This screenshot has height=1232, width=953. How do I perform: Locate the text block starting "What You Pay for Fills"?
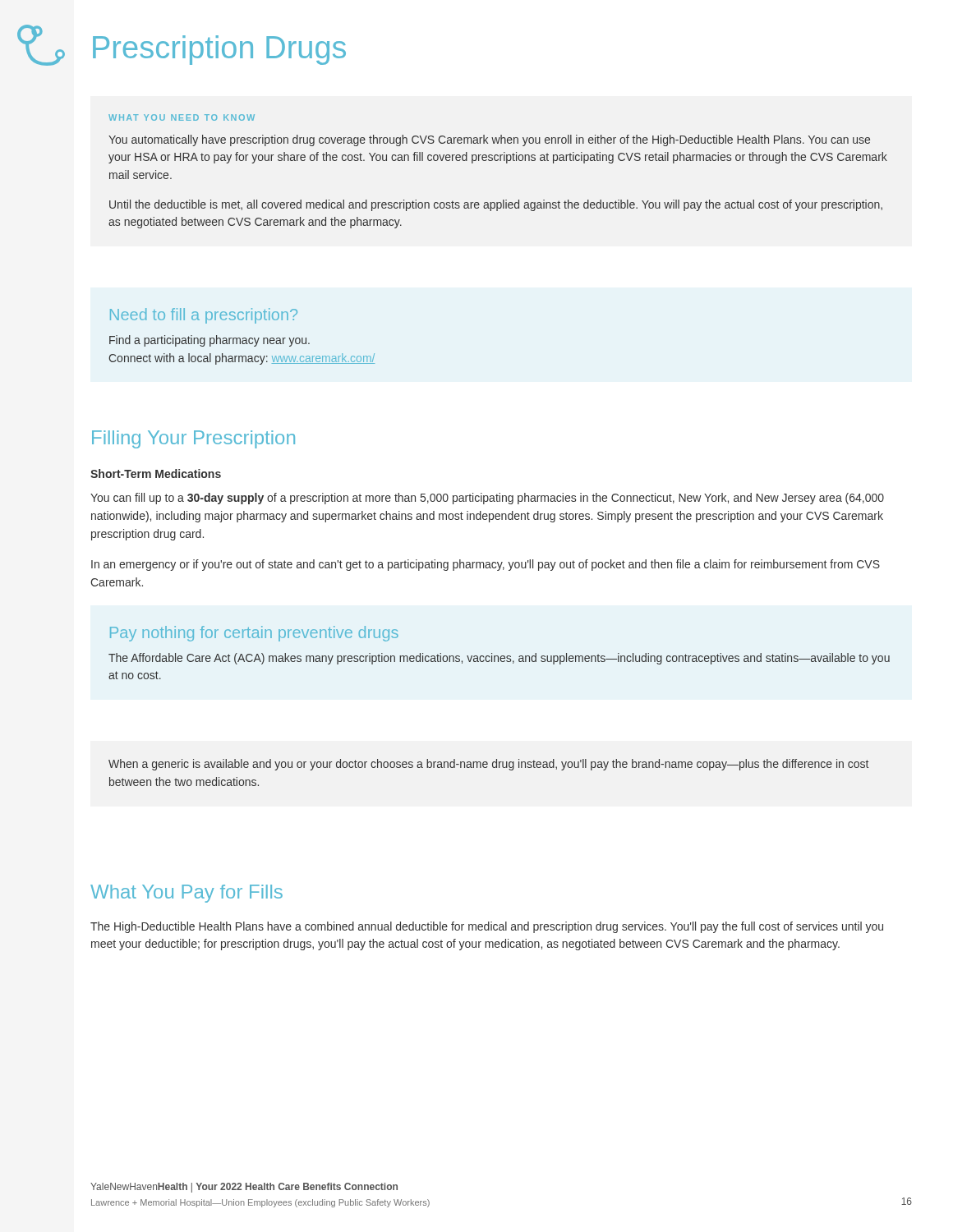[187, 891]
